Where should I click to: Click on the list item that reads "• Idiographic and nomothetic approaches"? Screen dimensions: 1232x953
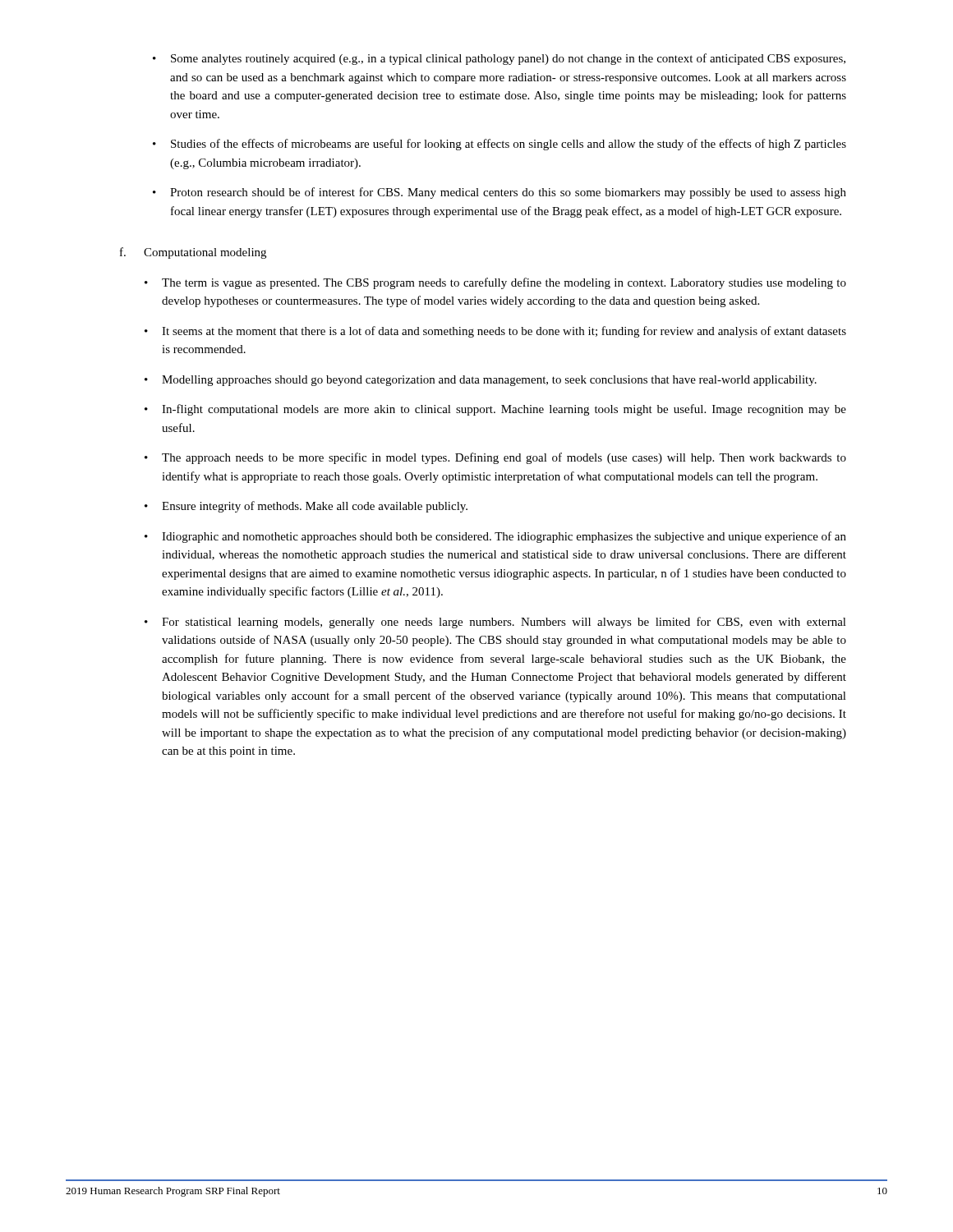[495, 564]
